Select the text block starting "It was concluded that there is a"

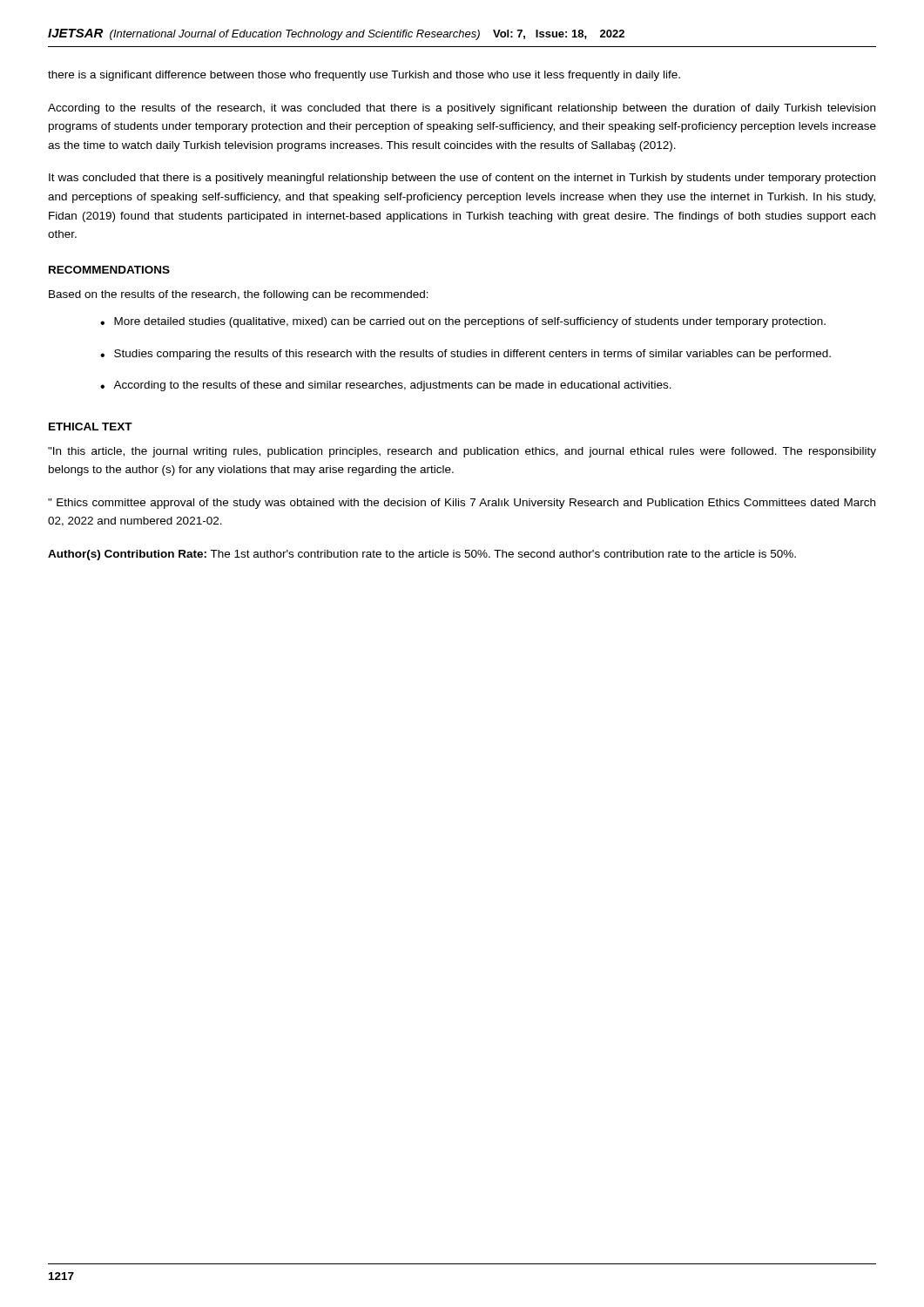(x=462, y=206)
